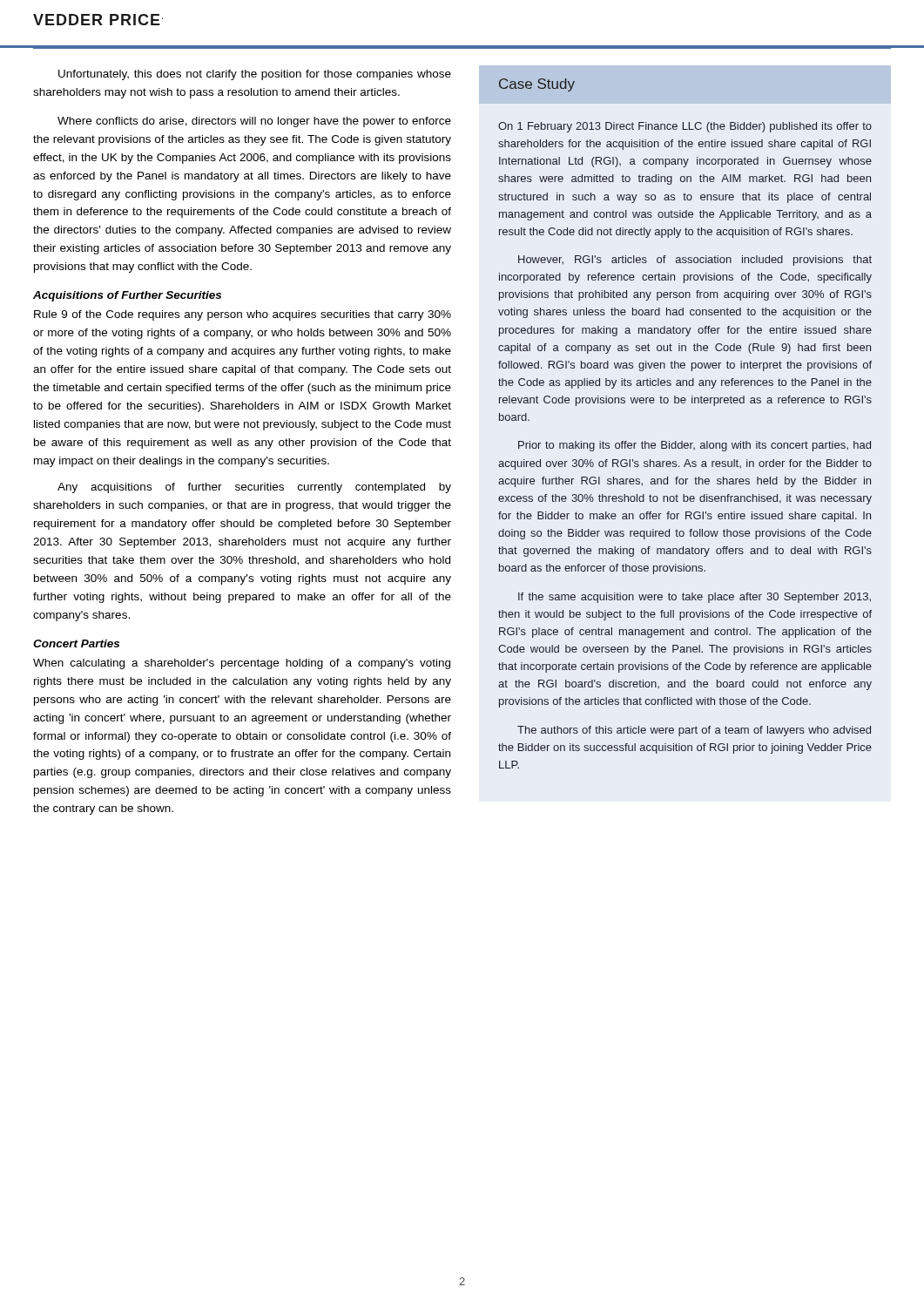Click on the text block that says "Unfortunately, this does not"
Screen dimensions: 1307x924
pos(242,84)
